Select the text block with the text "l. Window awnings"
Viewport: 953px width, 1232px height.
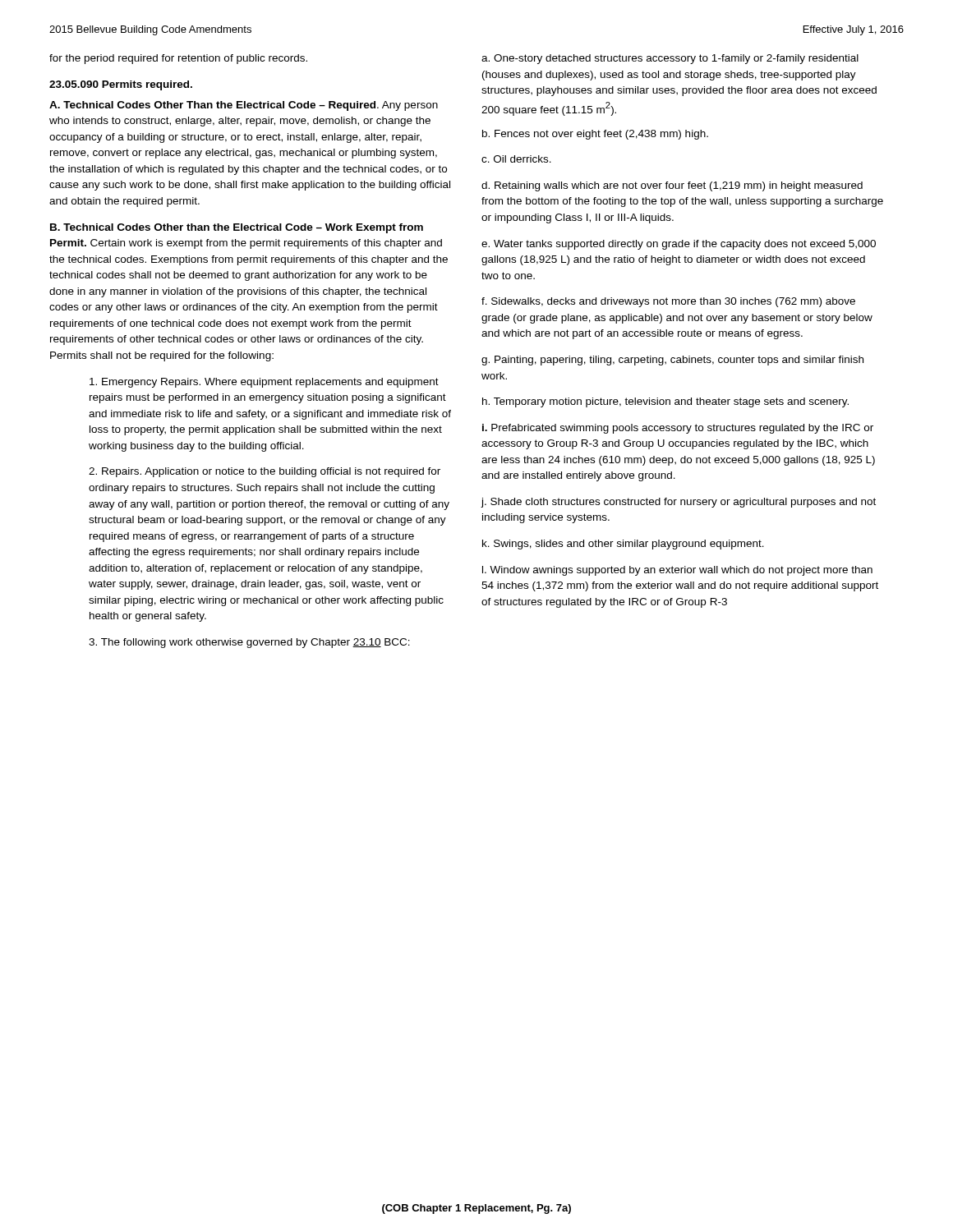(683, 586)
